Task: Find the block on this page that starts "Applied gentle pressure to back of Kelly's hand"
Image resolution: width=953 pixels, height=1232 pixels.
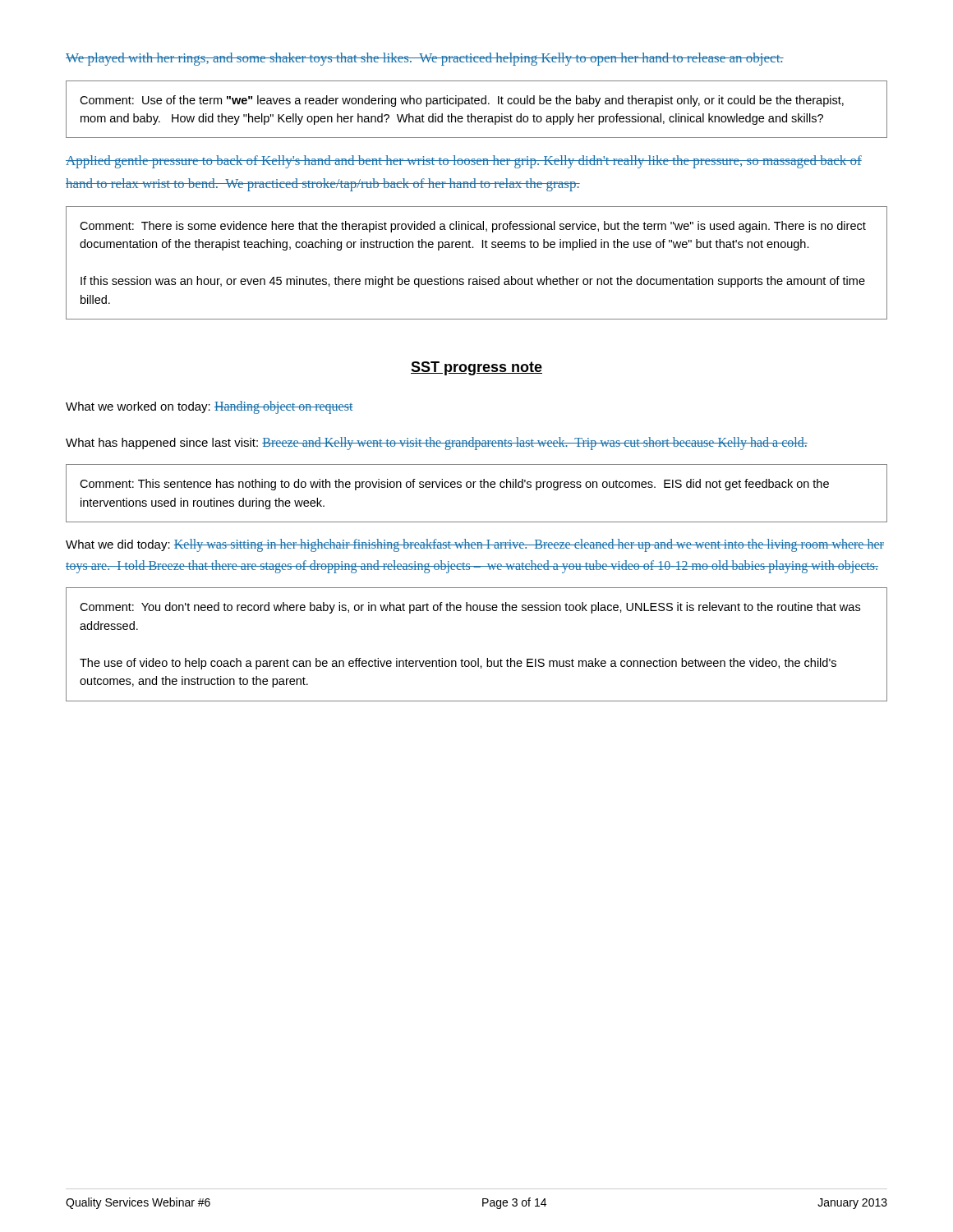Action: tap(464, 172)
